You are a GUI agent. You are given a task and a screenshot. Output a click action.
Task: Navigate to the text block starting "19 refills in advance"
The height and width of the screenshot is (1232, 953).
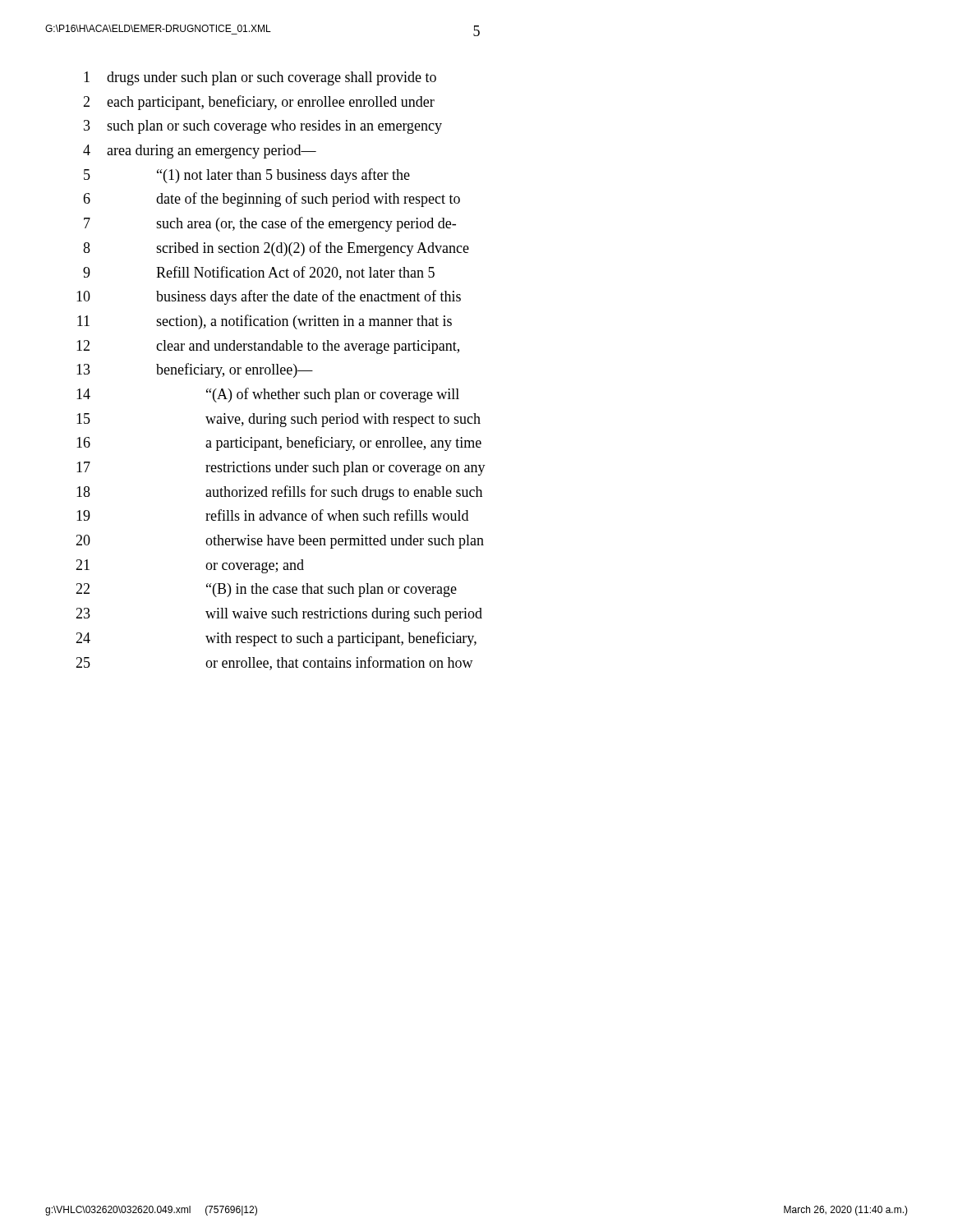[x=476, y=517]
